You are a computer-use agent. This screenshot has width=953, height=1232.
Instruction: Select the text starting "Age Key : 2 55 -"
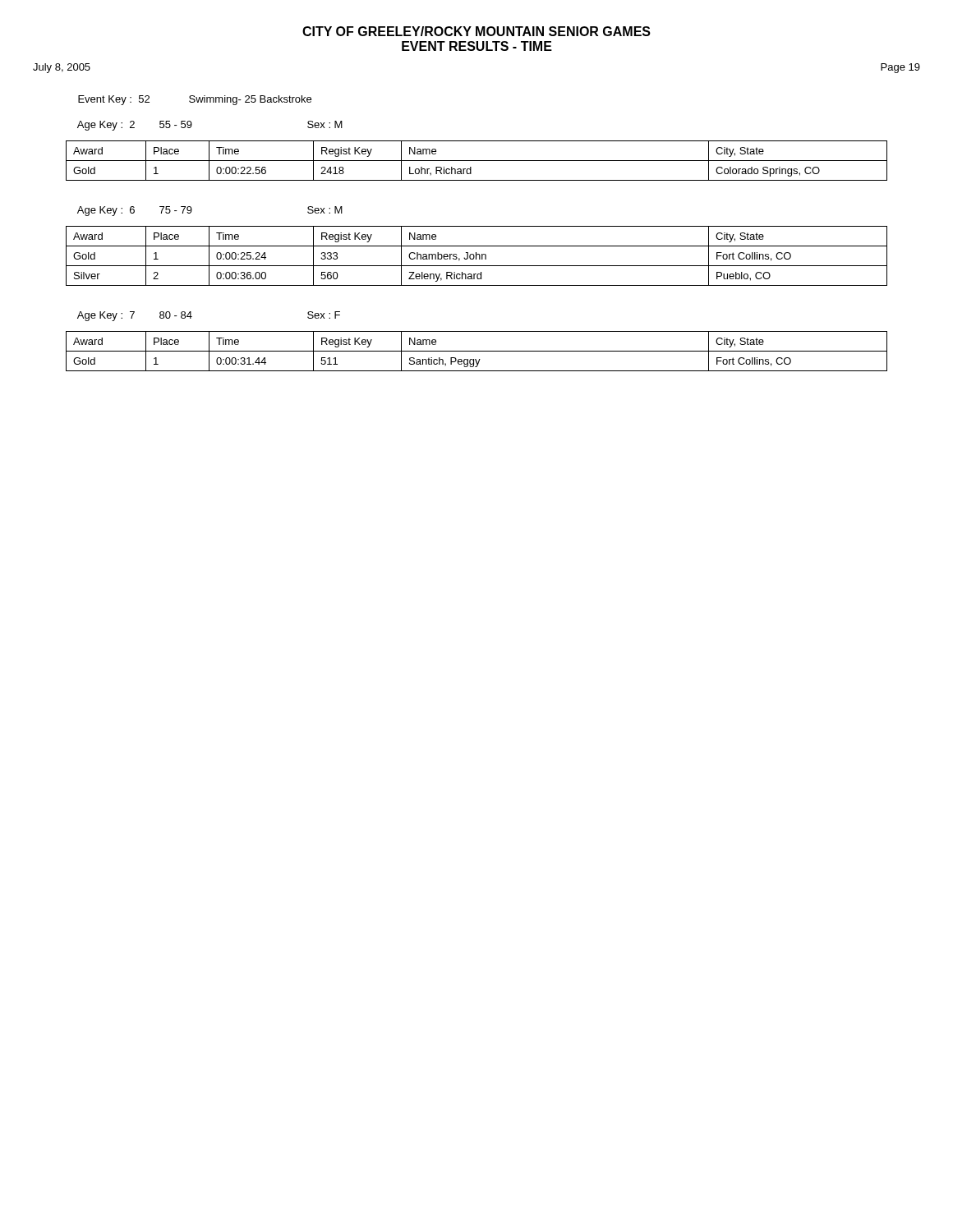pos(102,125)
